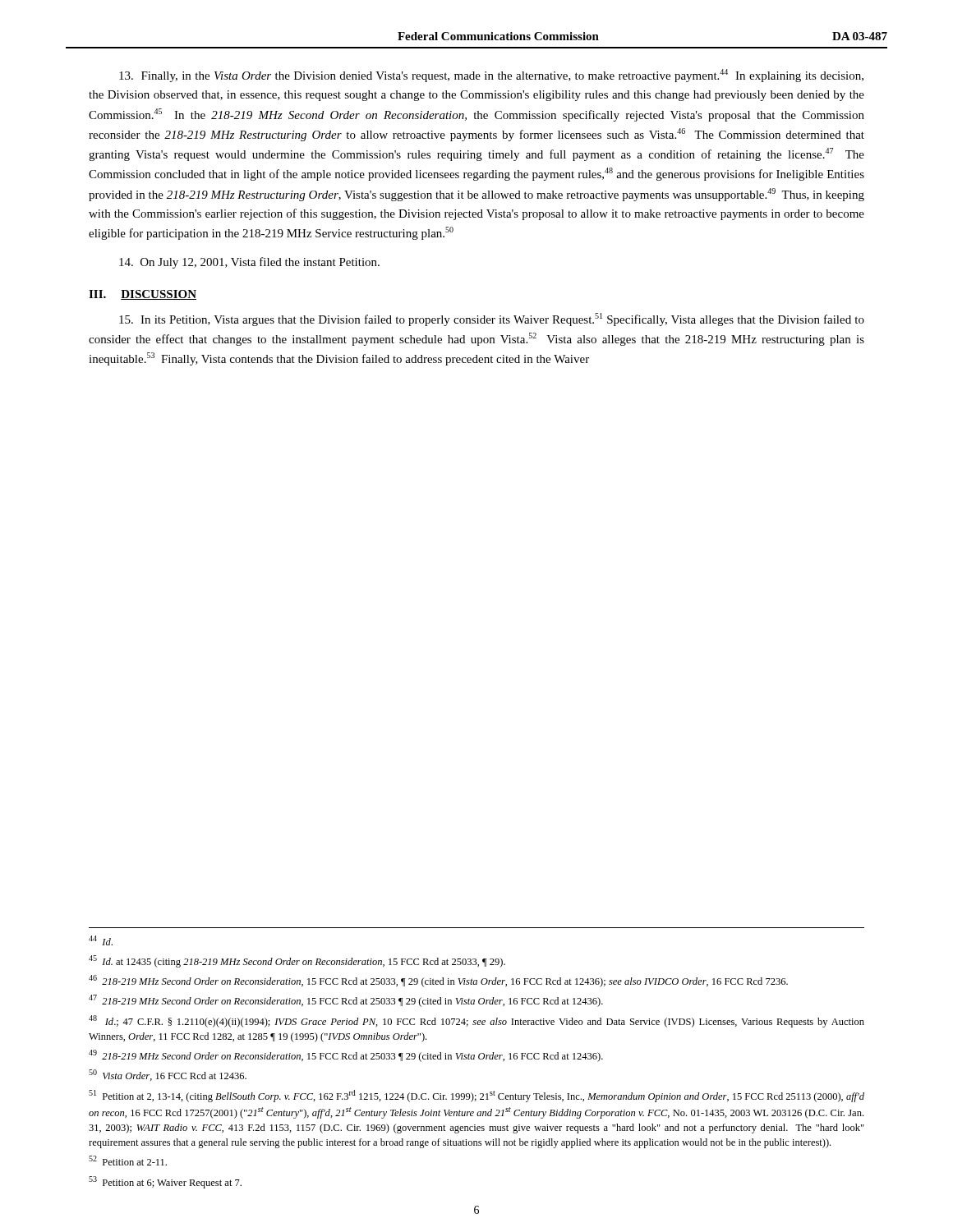Where is the passage that starts "49 218-219 MHz Second Order on Reconsideration,"?
953x1232 pixels.
(x=346, y=1055)
